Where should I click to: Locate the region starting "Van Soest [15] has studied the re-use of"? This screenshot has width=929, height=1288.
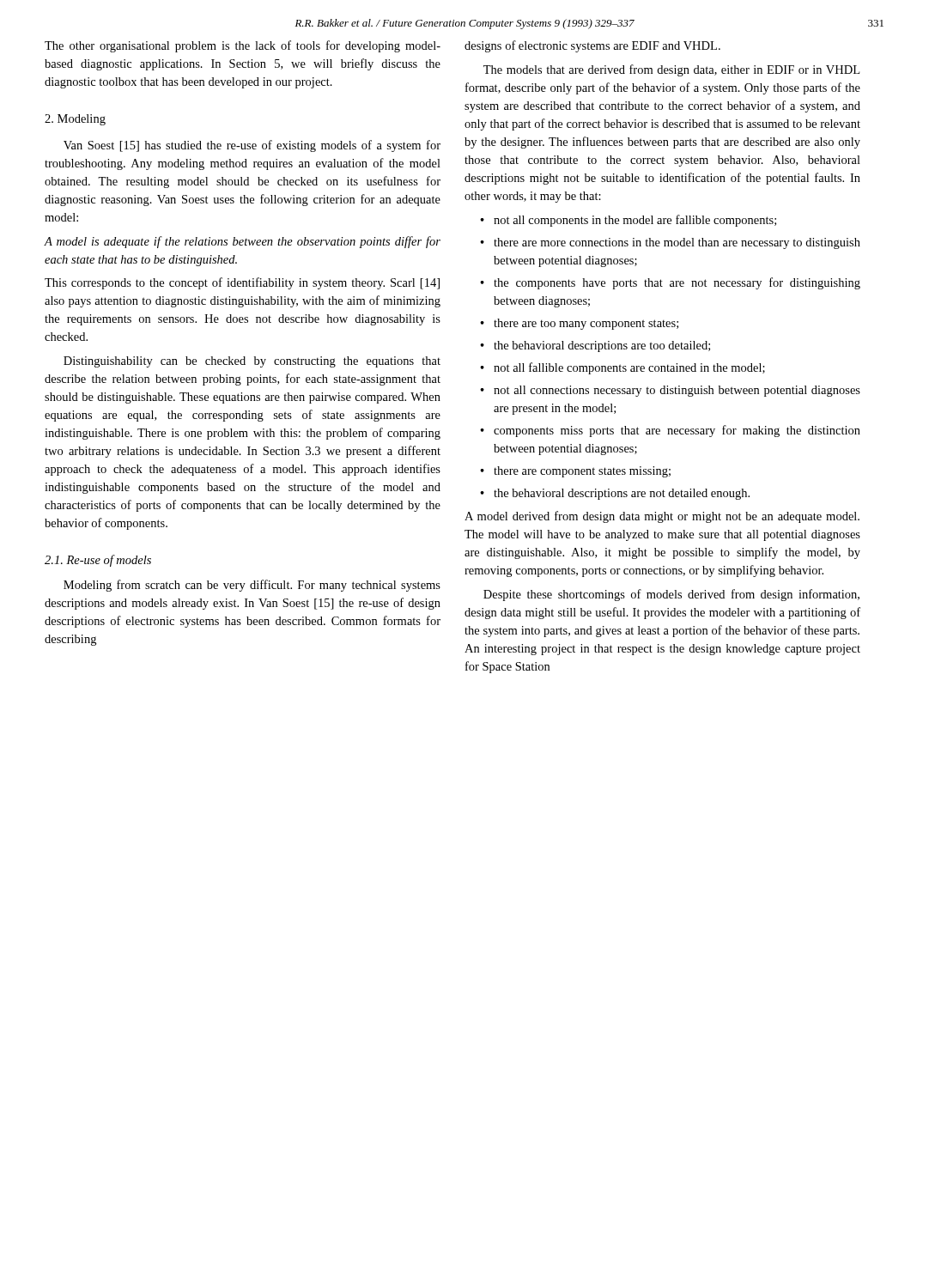coord(243,182)
